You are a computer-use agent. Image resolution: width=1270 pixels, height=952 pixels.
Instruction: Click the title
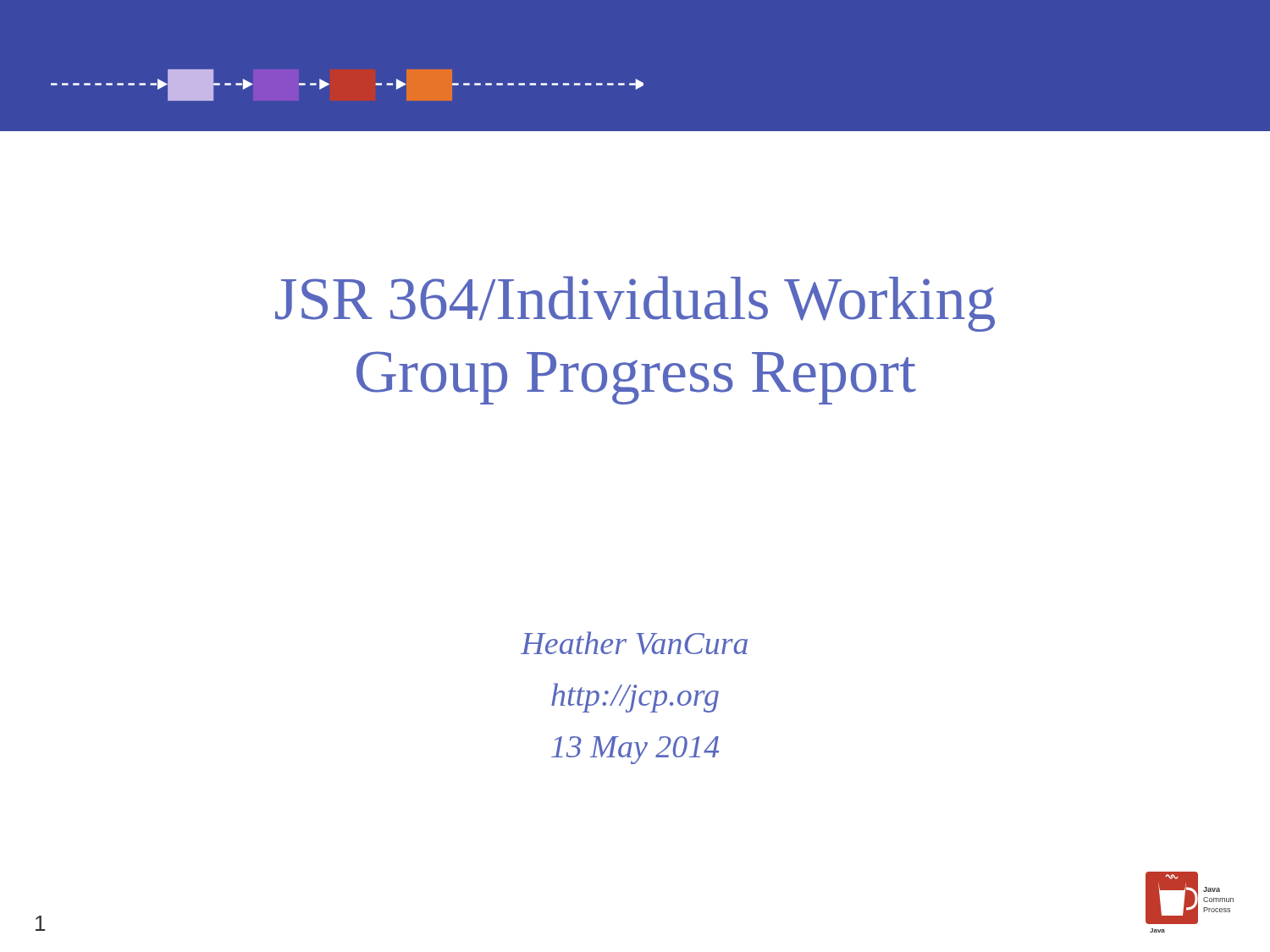point(635,335)
